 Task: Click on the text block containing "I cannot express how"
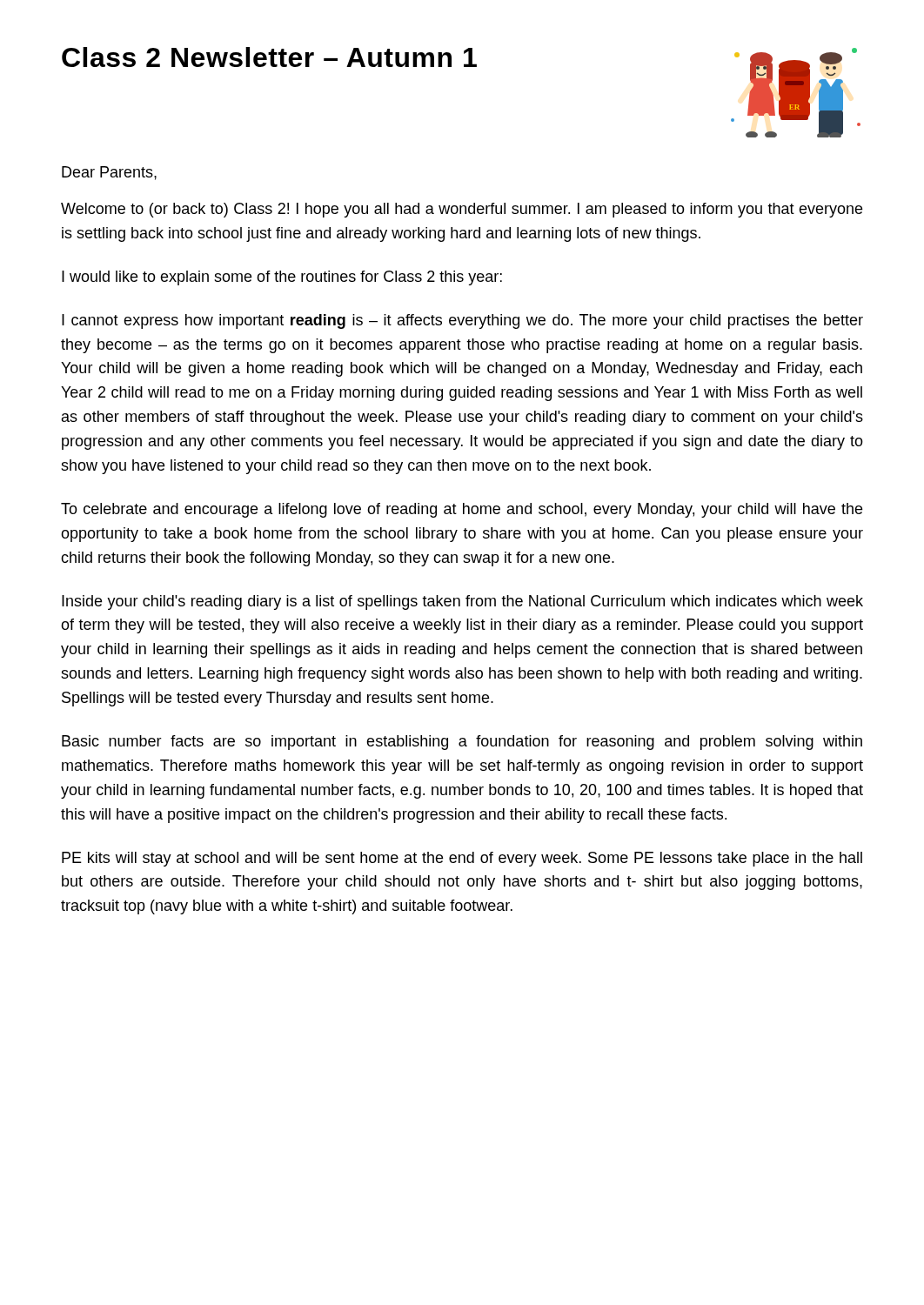(x=462, y=393)
